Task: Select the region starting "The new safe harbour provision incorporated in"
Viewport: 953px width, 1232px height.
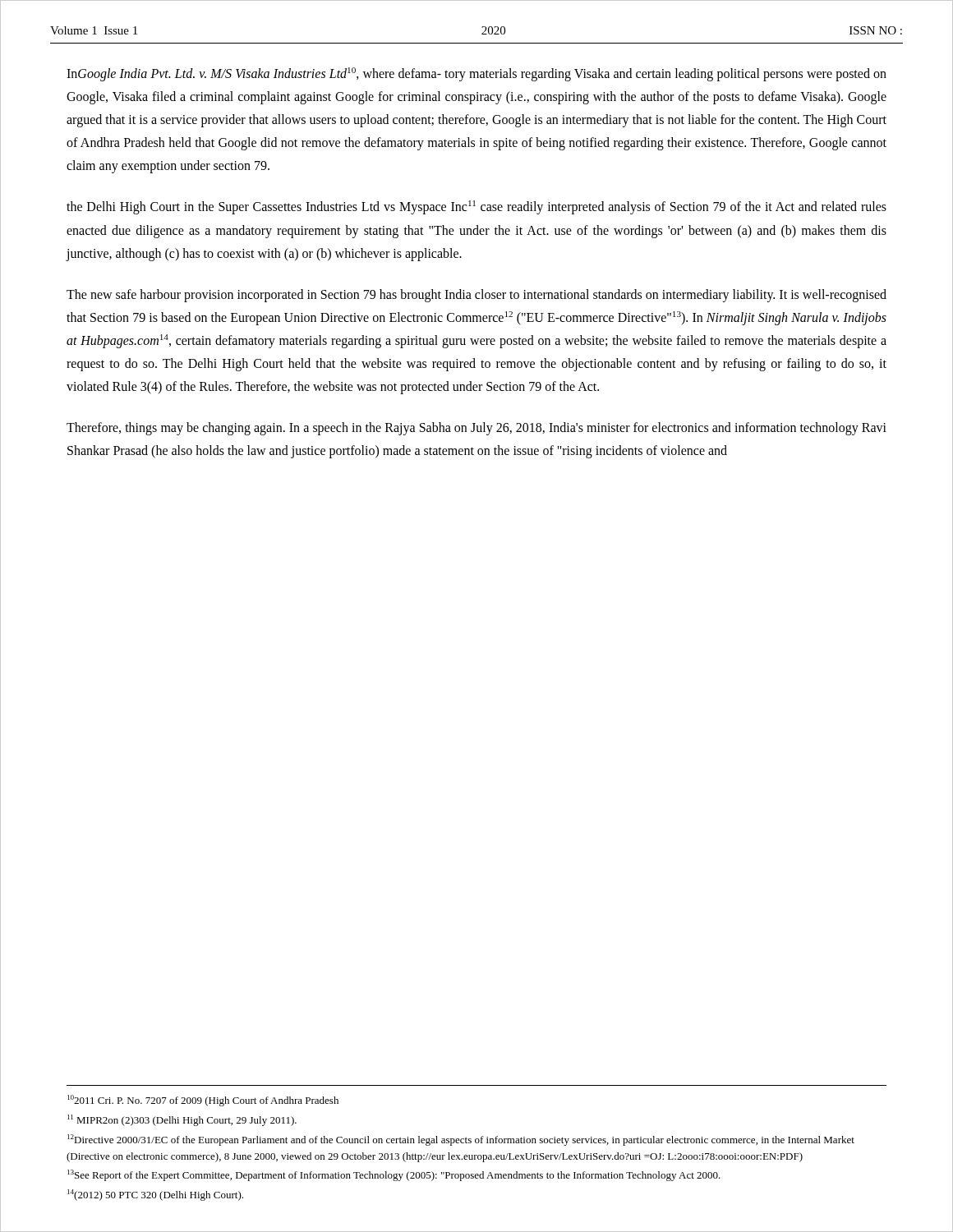Action: [x=476, y=340]
